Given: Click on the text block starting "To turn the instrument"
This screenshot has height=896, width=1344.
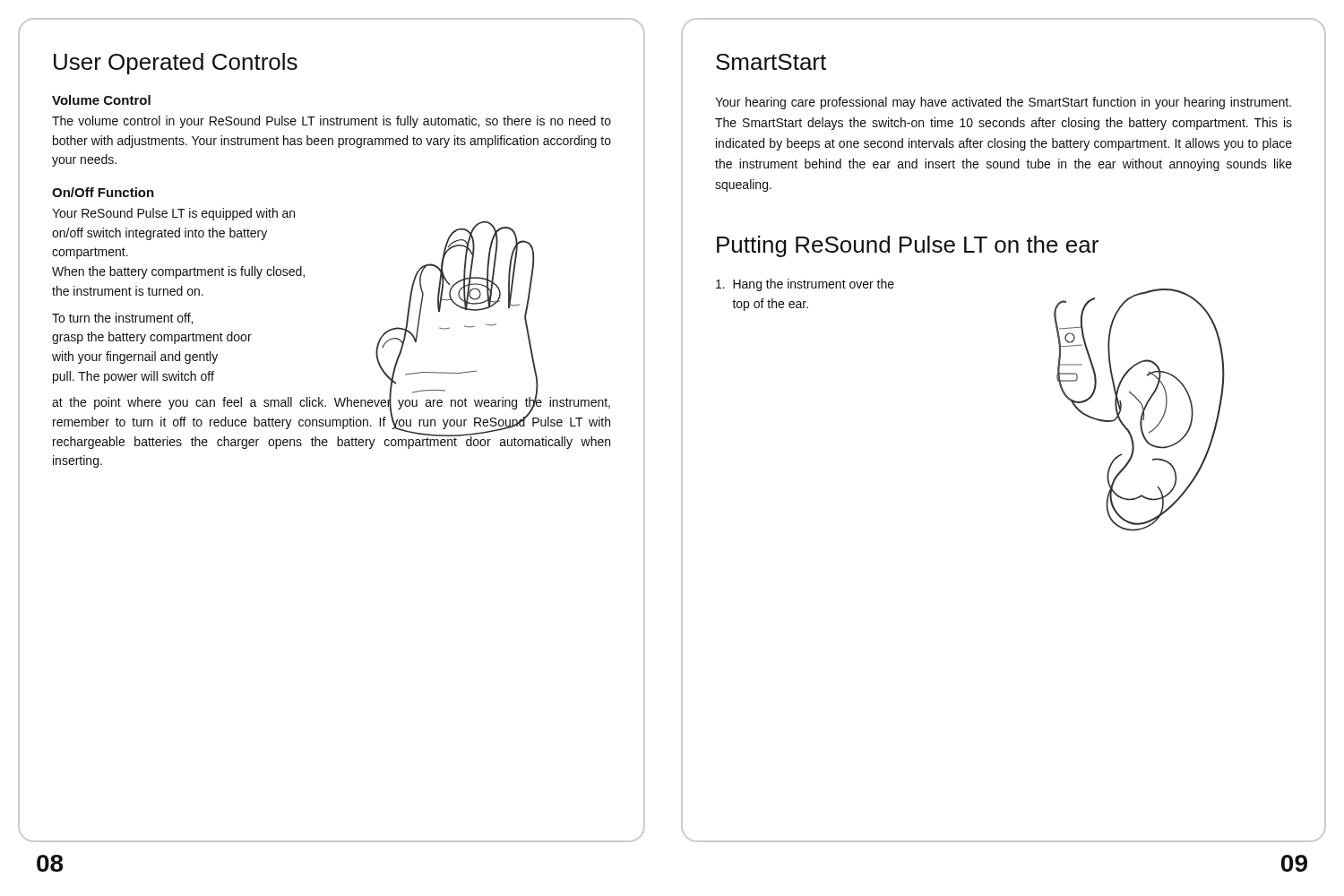Looking at the screenshot, I should coord(152,347).
